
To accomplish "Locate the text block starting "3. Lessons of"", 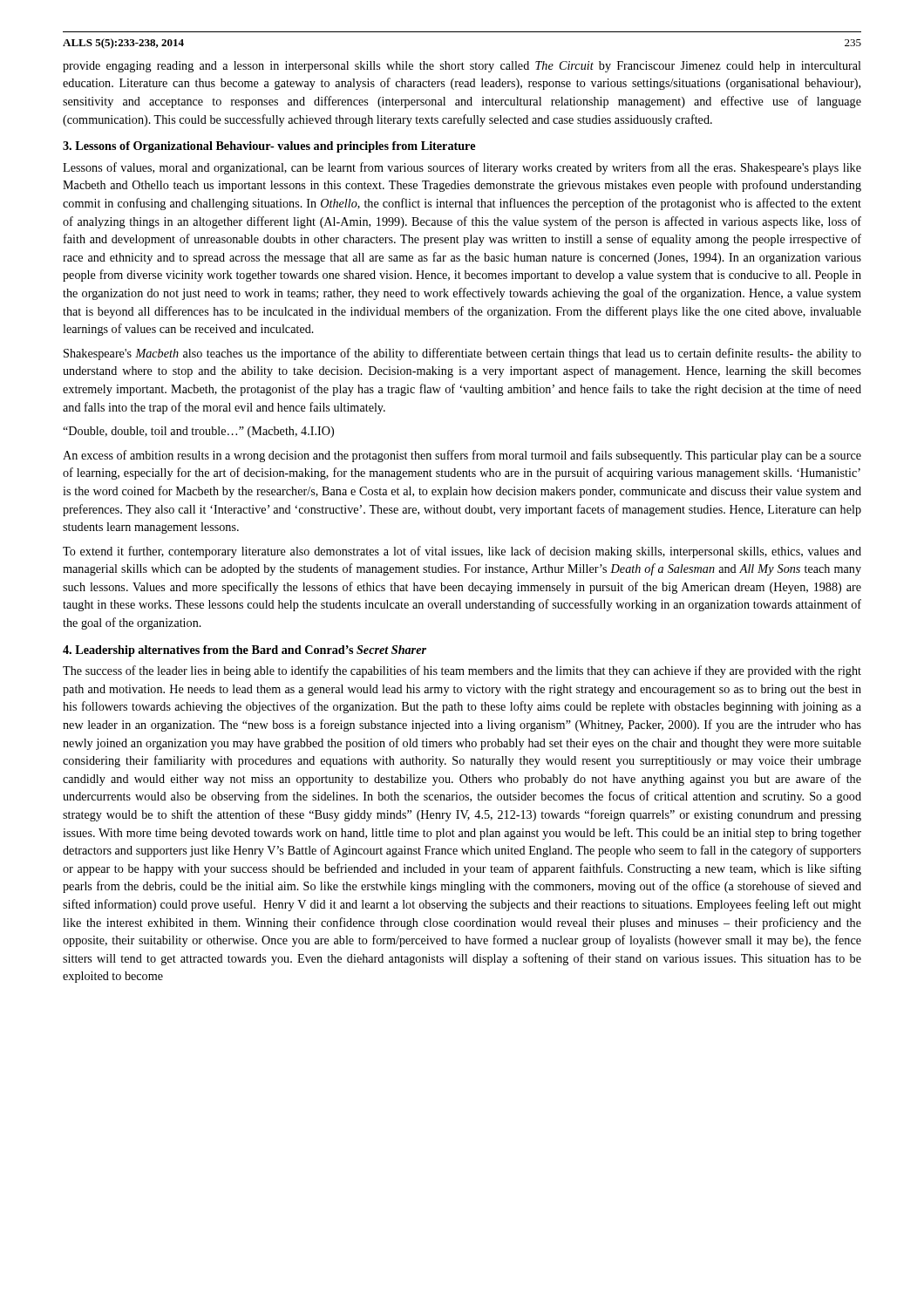I will click(x=462, y=146).
